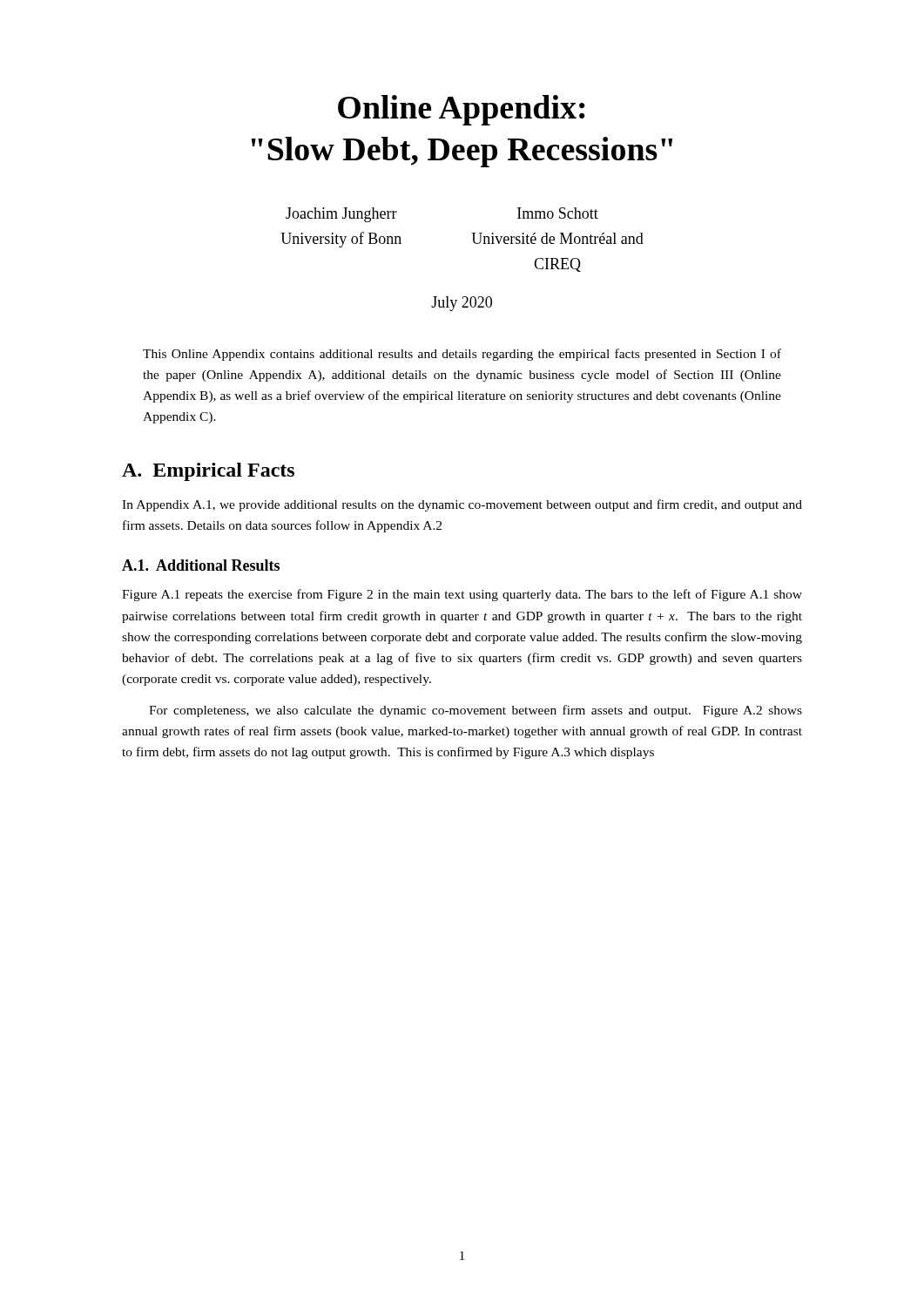The height and width of the screenshot is (1307, 924).
Task: Find the block on this page that starts "For completeness, we also calculate"
Action: 462,730
